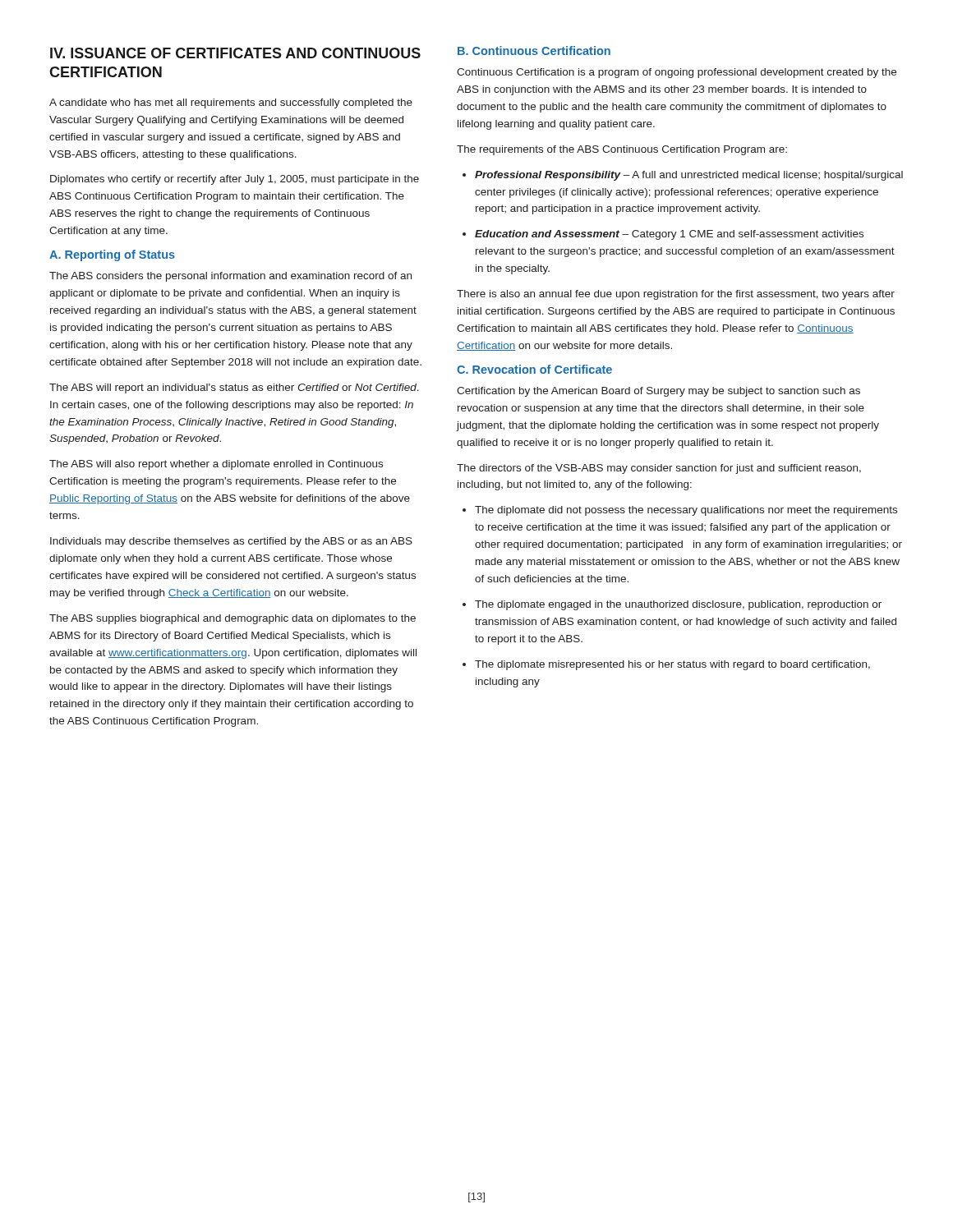Point to the text starting "The ABS will report an individual's"
The image size is (953, 1232).
(238, 414)
